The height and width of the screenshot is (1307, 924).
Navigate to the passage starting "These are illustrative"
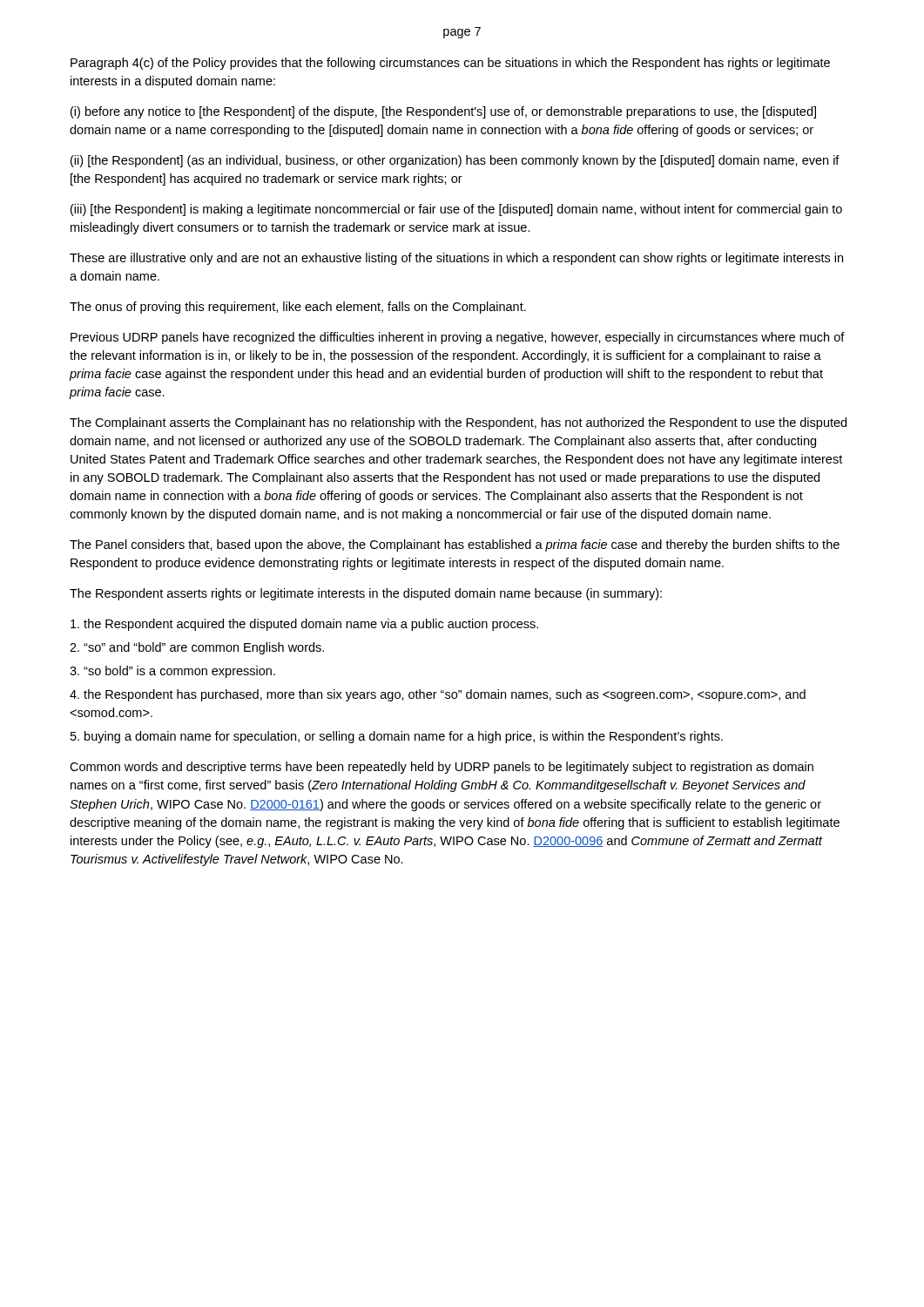click(457, 267)
